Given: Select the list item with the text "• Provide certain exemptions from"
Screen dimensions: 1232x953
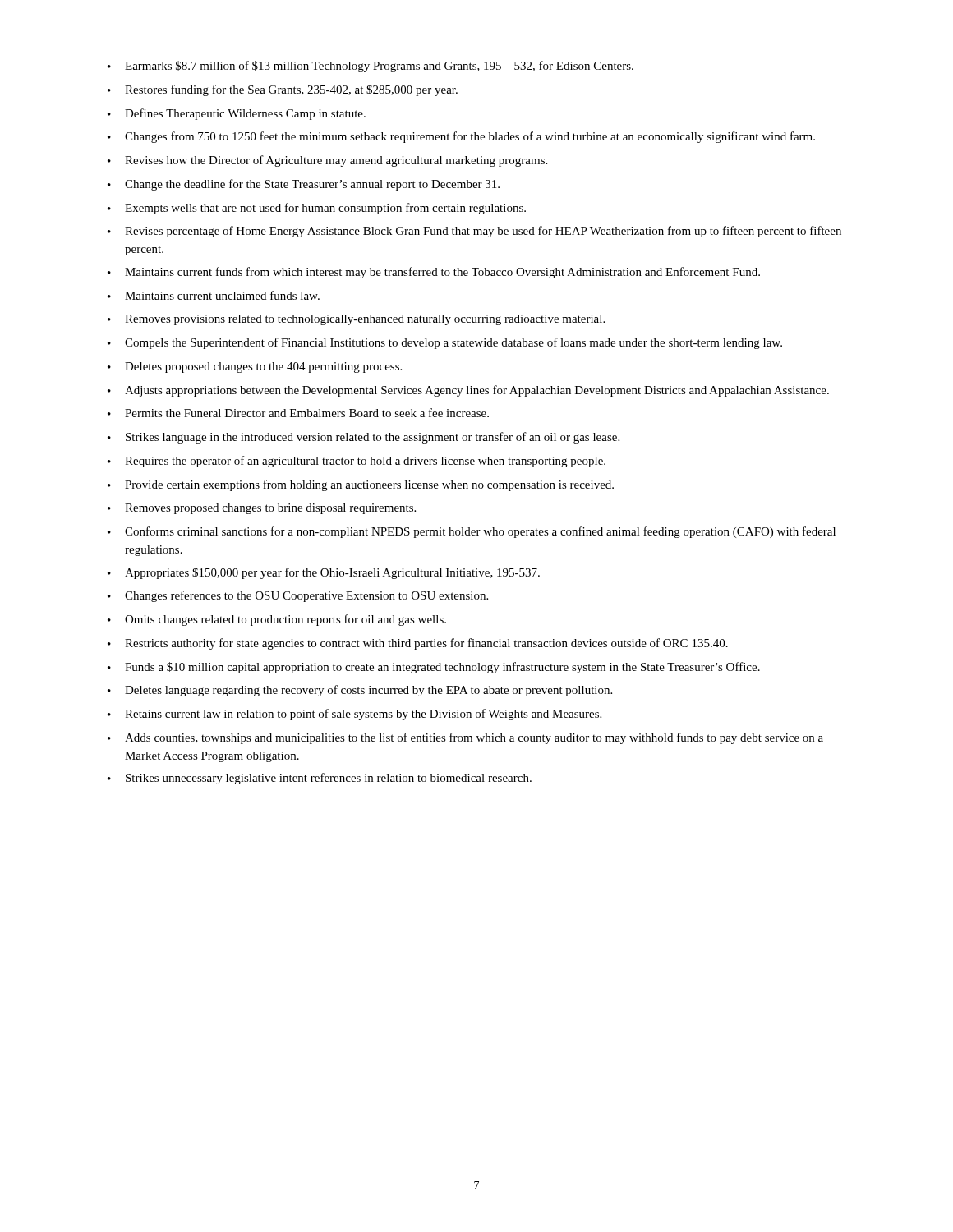Looking at the screenshot, I should click(476, 485).
